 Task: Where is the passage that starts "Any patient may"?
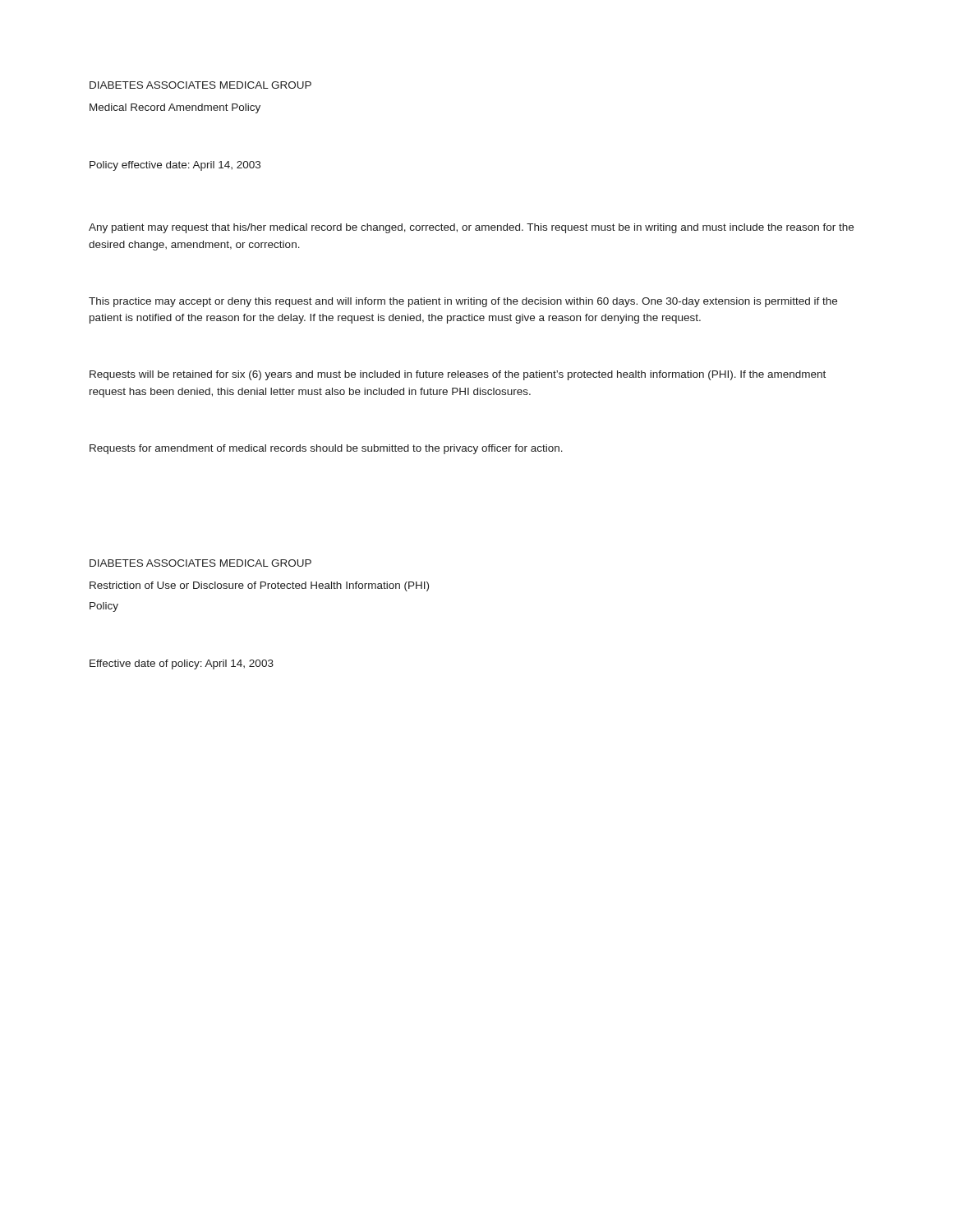[471, 235]
